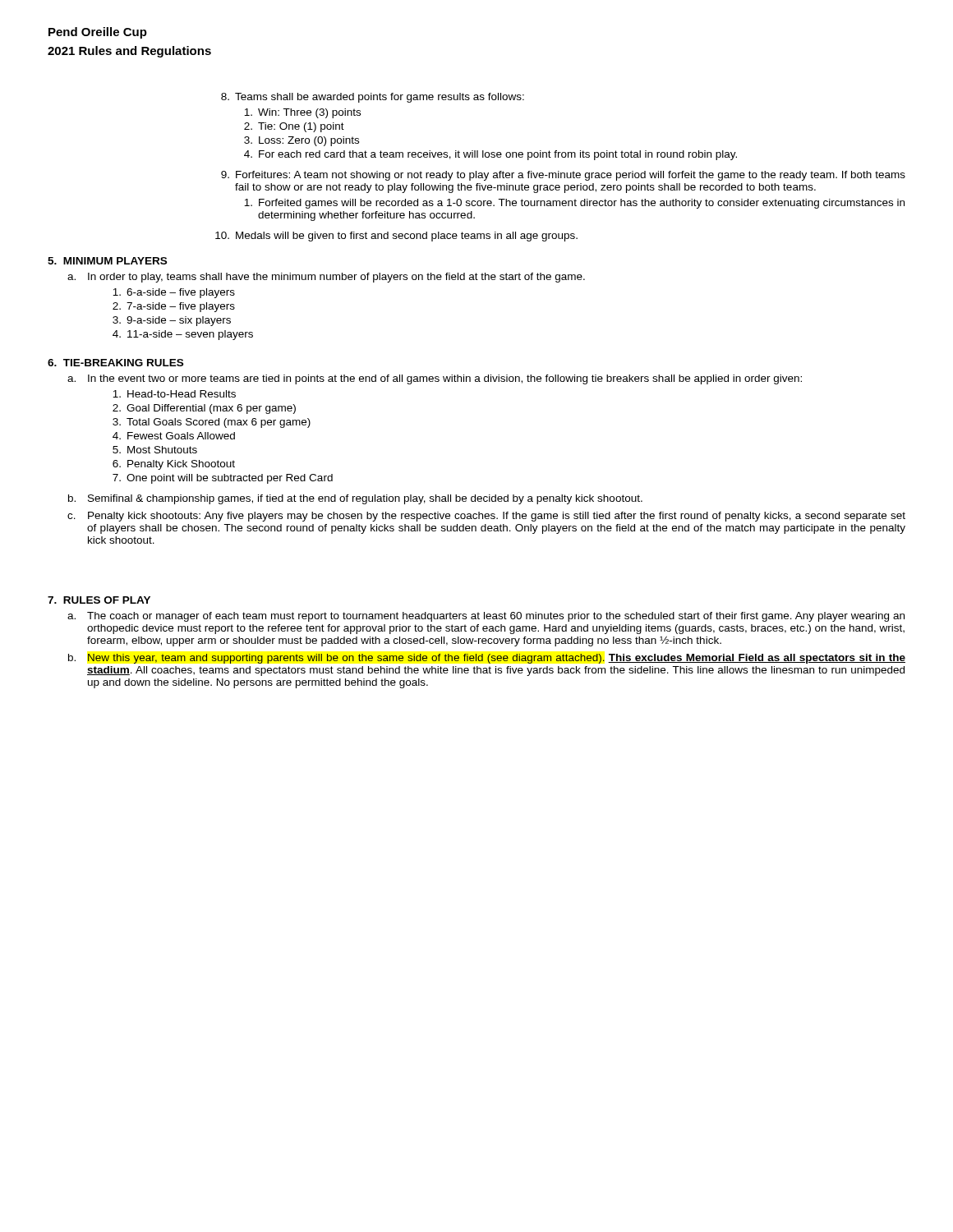The height and width of the screenshot is (1232, 953).
Task: Click on the region starting "c. Penalty kick shootouts: Any five players"
Action: [x=486, y=528]
